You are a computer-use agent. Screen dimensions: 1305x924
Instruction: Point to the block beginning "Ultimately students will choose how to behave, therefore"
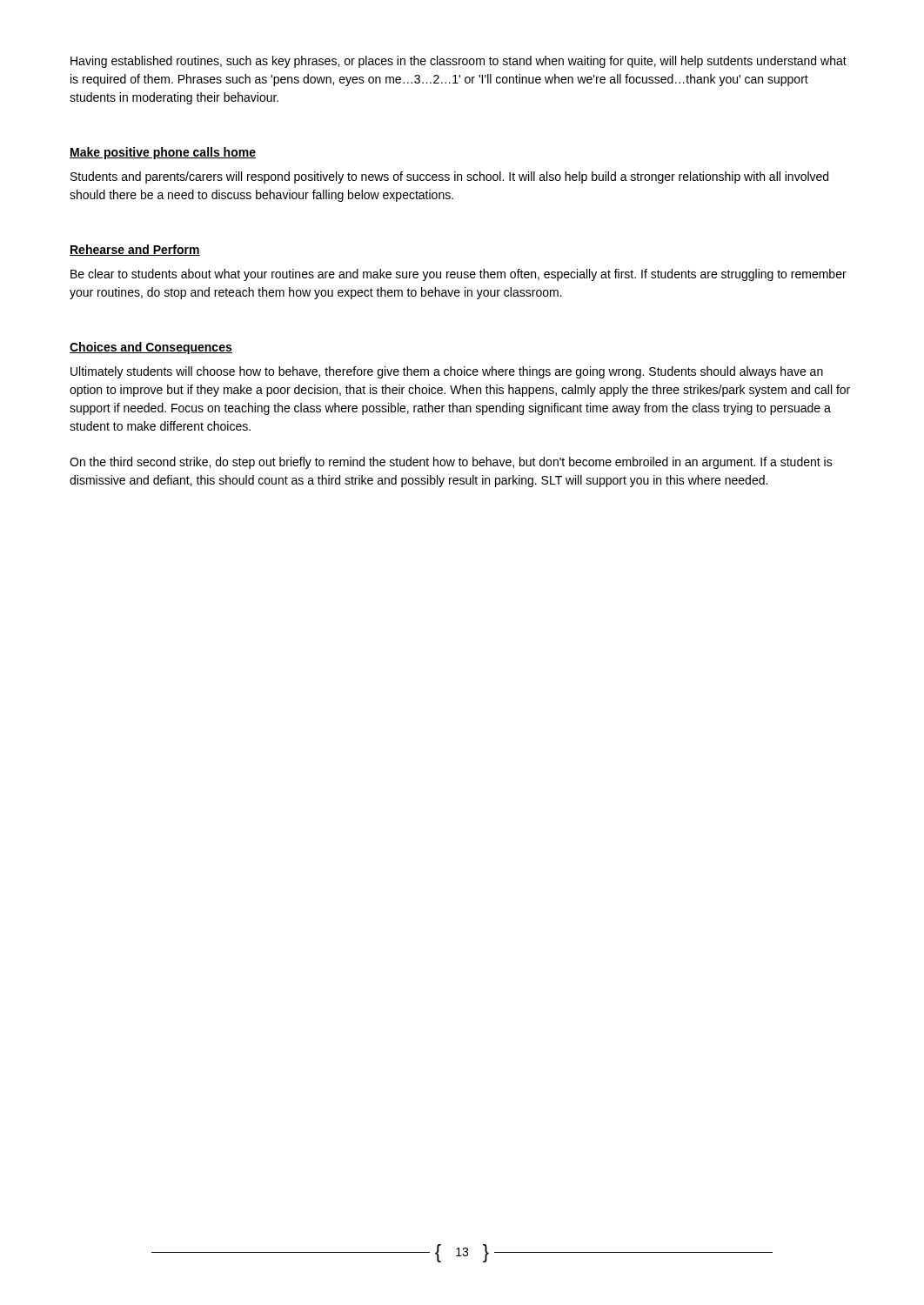[x=460, y=399]
